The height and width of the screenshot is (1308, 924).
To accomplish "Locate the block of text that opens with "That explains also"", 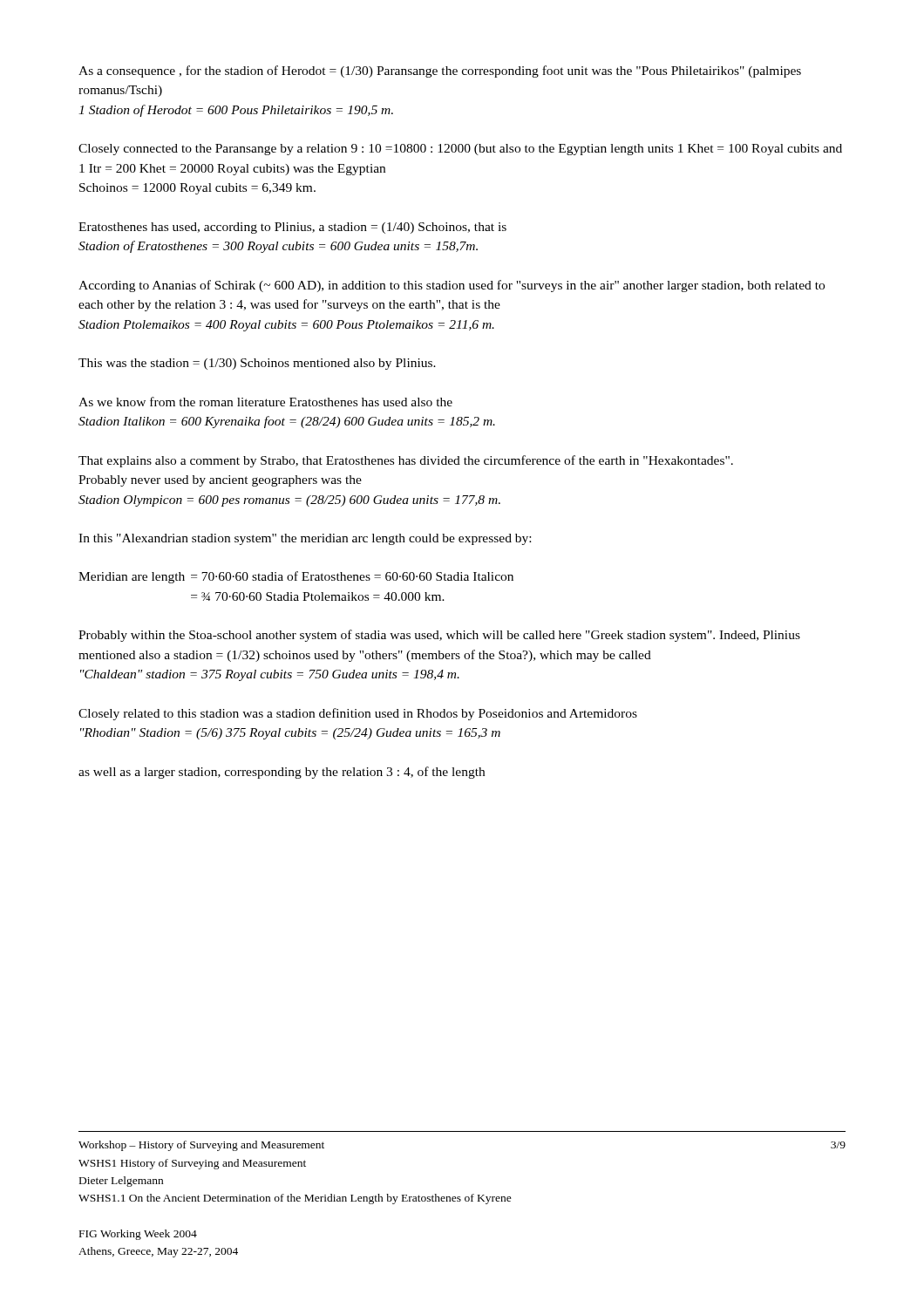I will point(406,461).
